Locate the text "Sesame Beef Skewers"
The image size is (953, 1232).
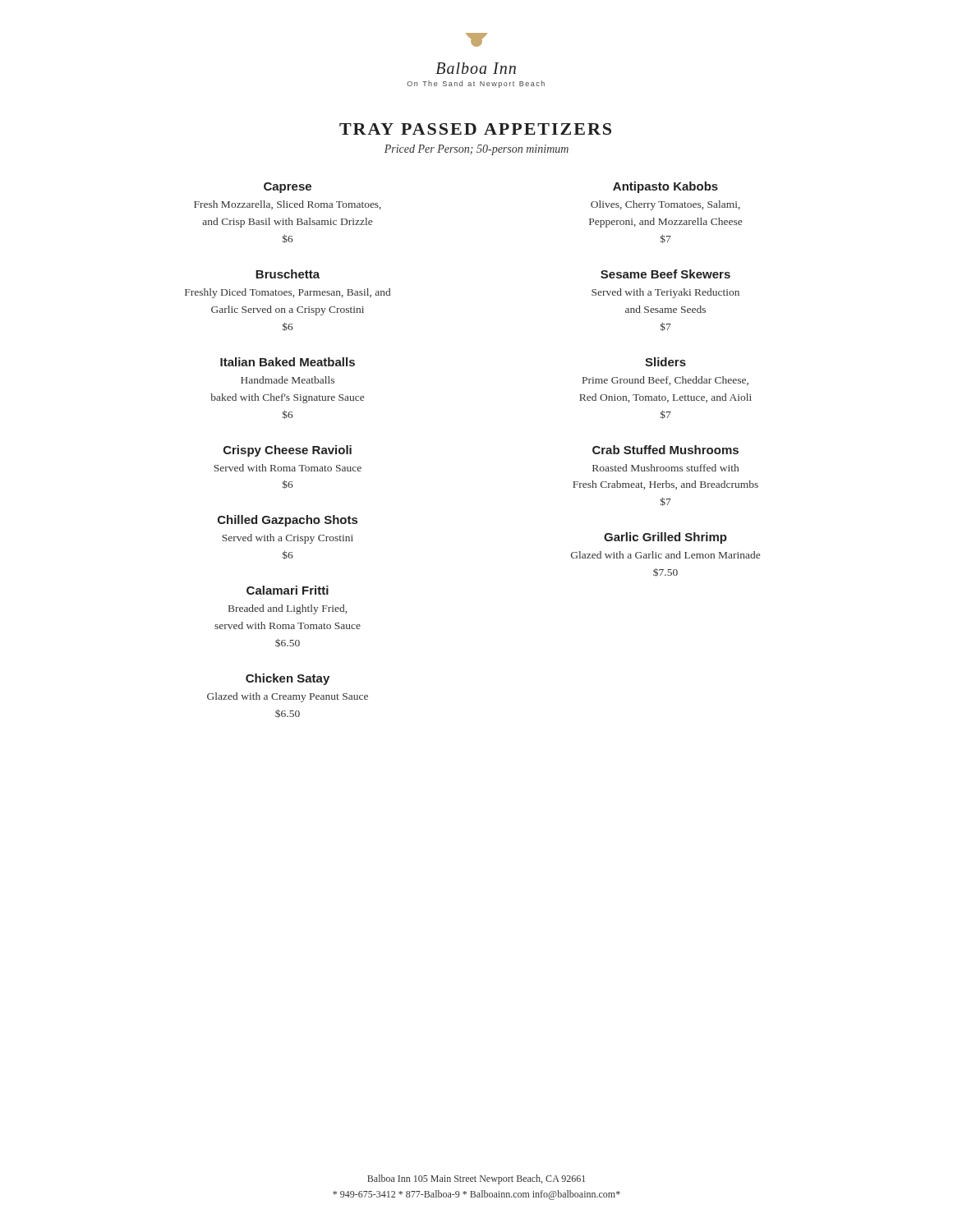pos(665,274)
